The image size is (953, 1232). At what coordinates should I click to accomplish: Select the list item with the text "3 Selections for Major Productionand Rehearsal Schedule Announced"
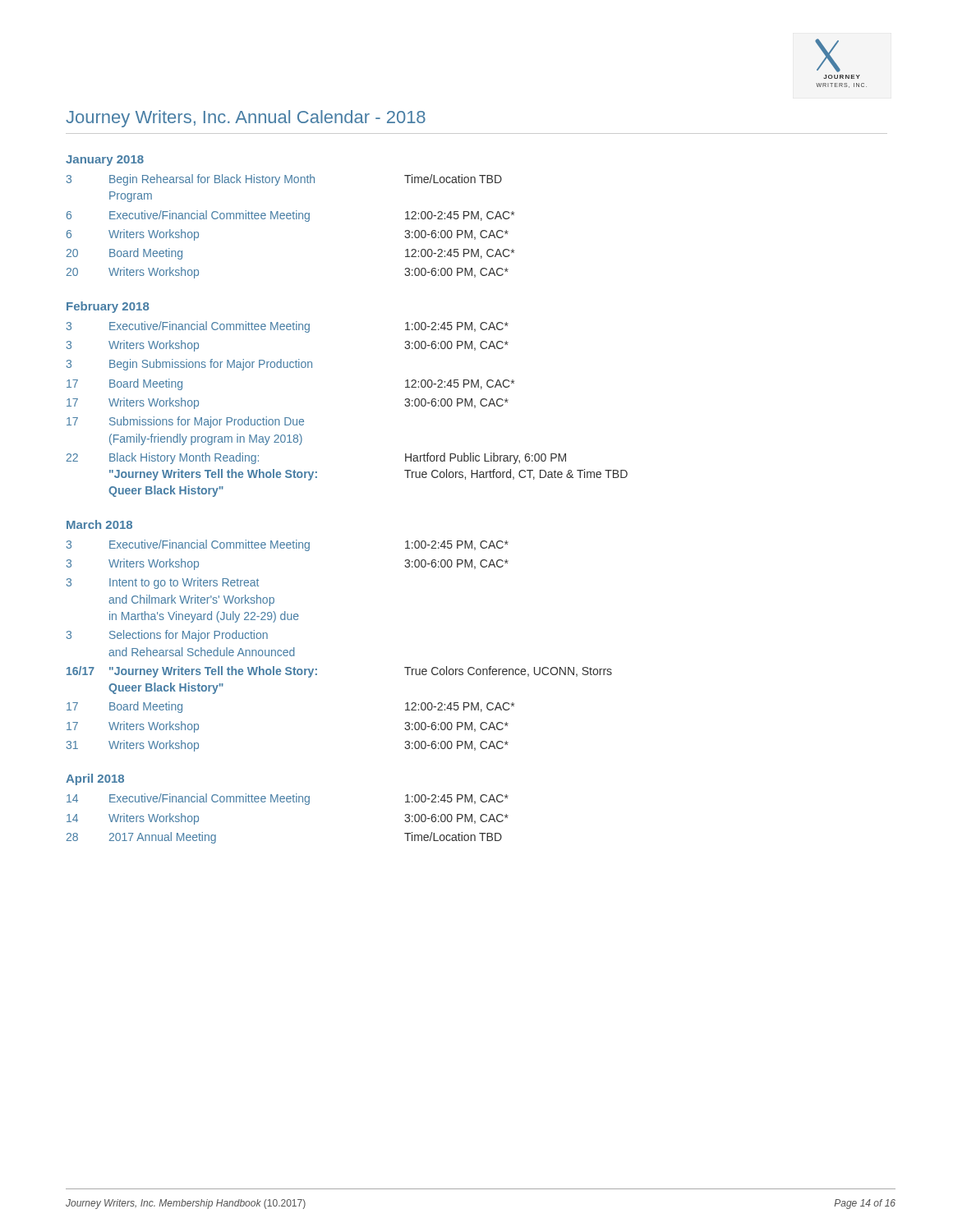[235, 644]
